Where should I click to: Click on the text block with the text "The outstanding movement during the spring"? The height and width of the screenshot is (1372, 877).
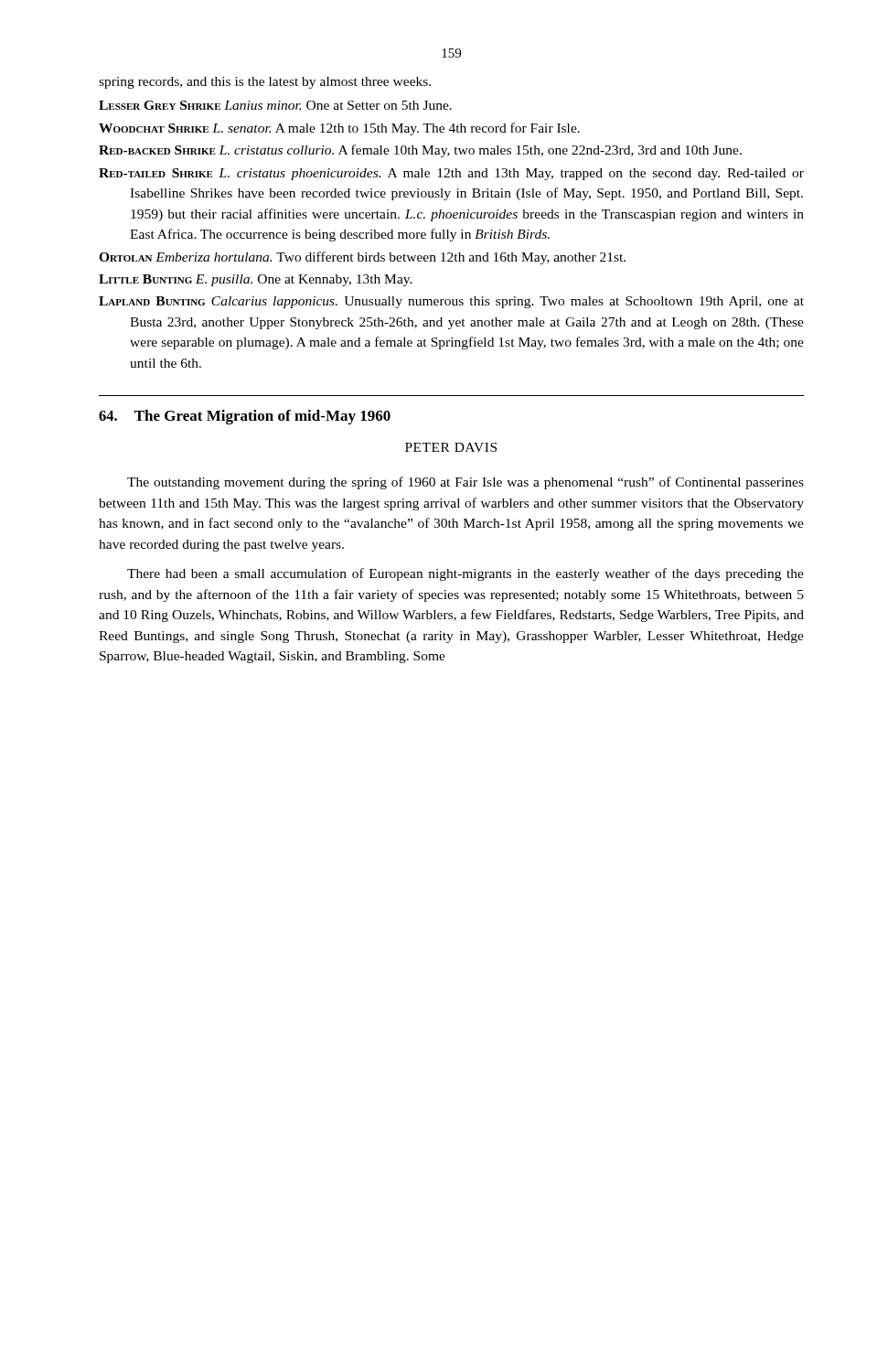451,513
